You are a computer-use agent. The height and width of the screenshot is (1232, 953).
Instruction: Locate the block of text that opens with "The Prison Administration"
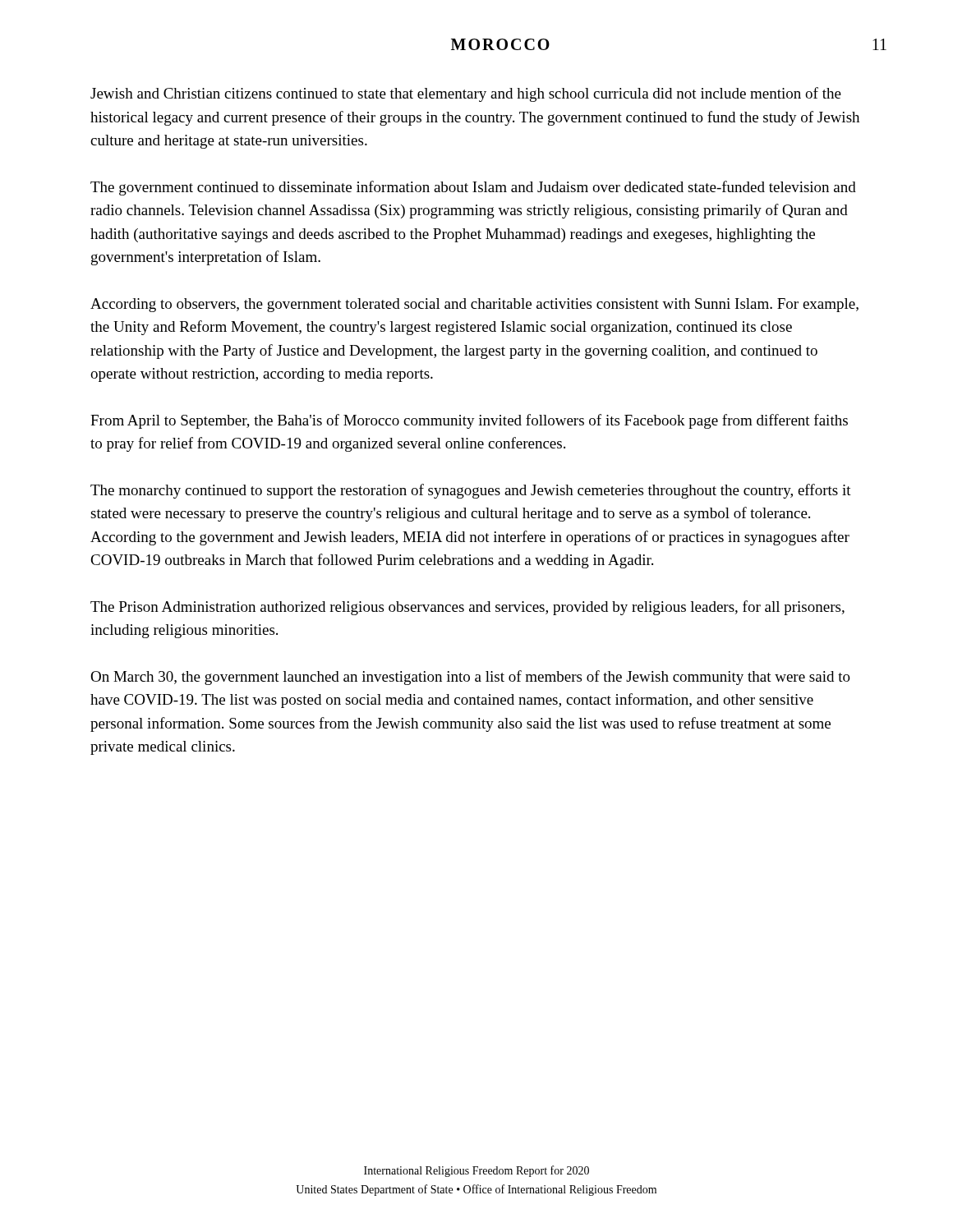[x=468, y=618]
